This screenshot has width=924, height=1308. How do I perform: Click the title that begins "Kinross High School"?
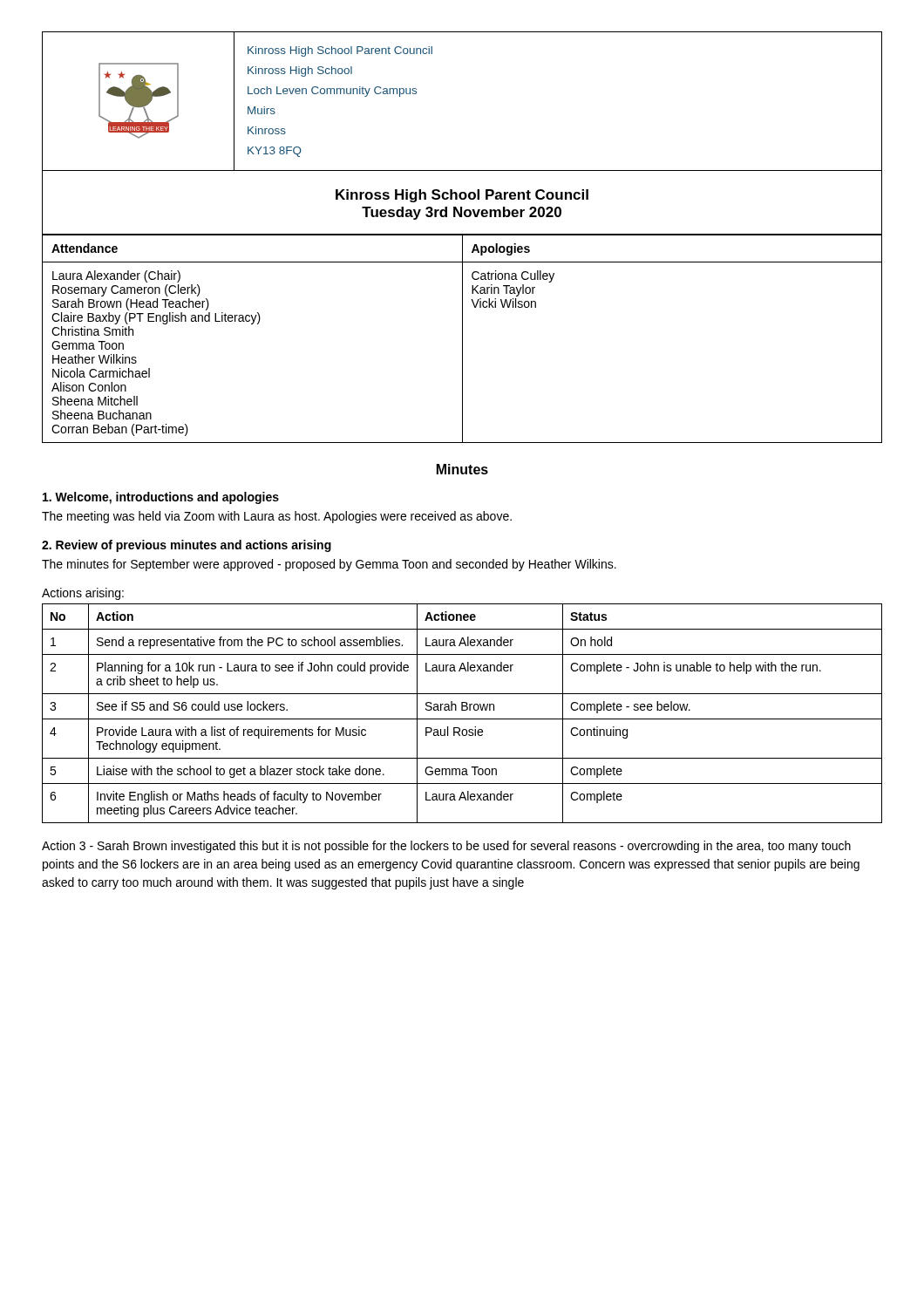[x=462, y=204]
